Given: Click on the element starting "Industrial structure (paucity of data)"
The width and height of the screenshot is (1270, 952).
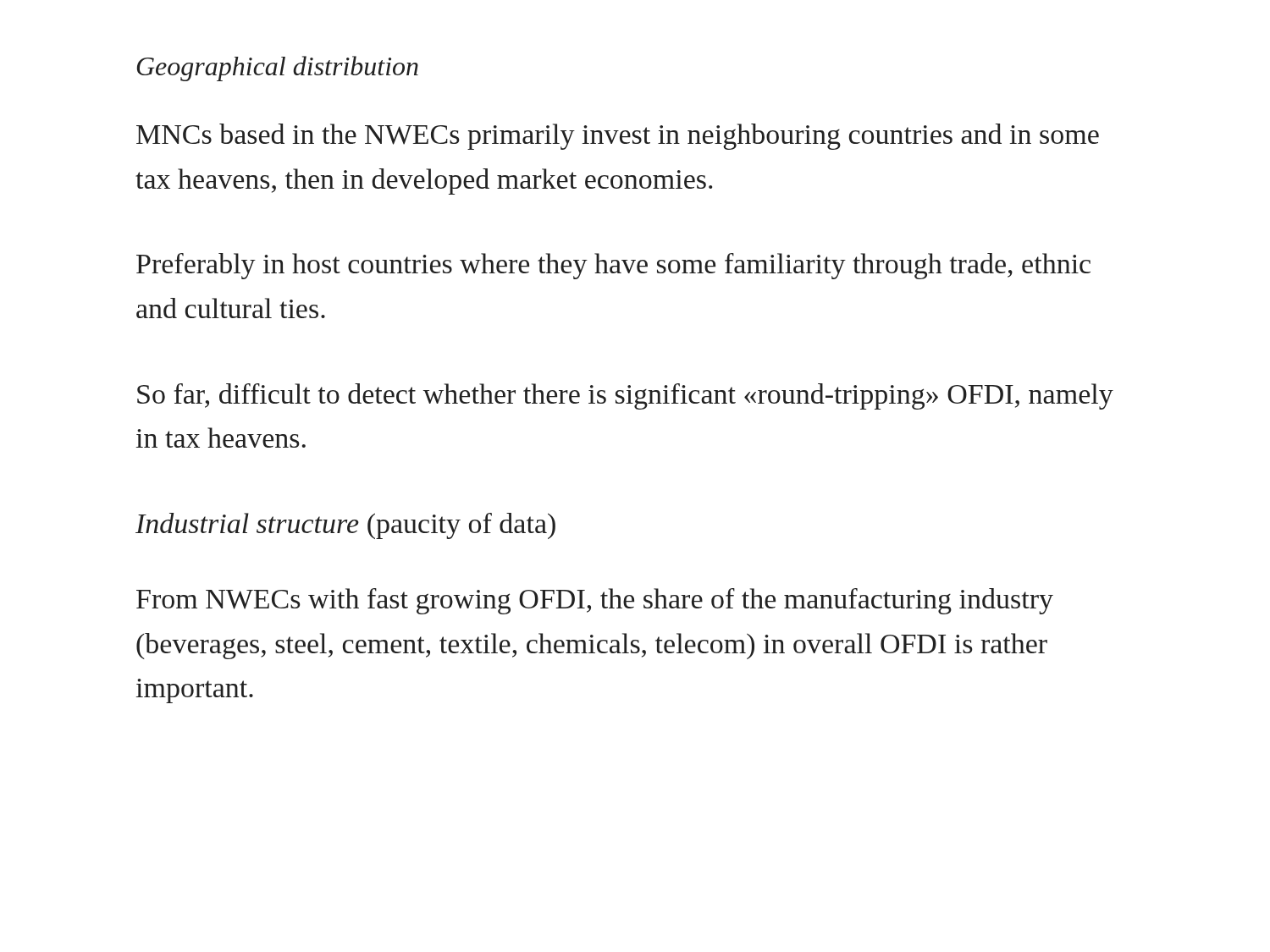Looking at the screenshot, I should [x=346, y=523].
